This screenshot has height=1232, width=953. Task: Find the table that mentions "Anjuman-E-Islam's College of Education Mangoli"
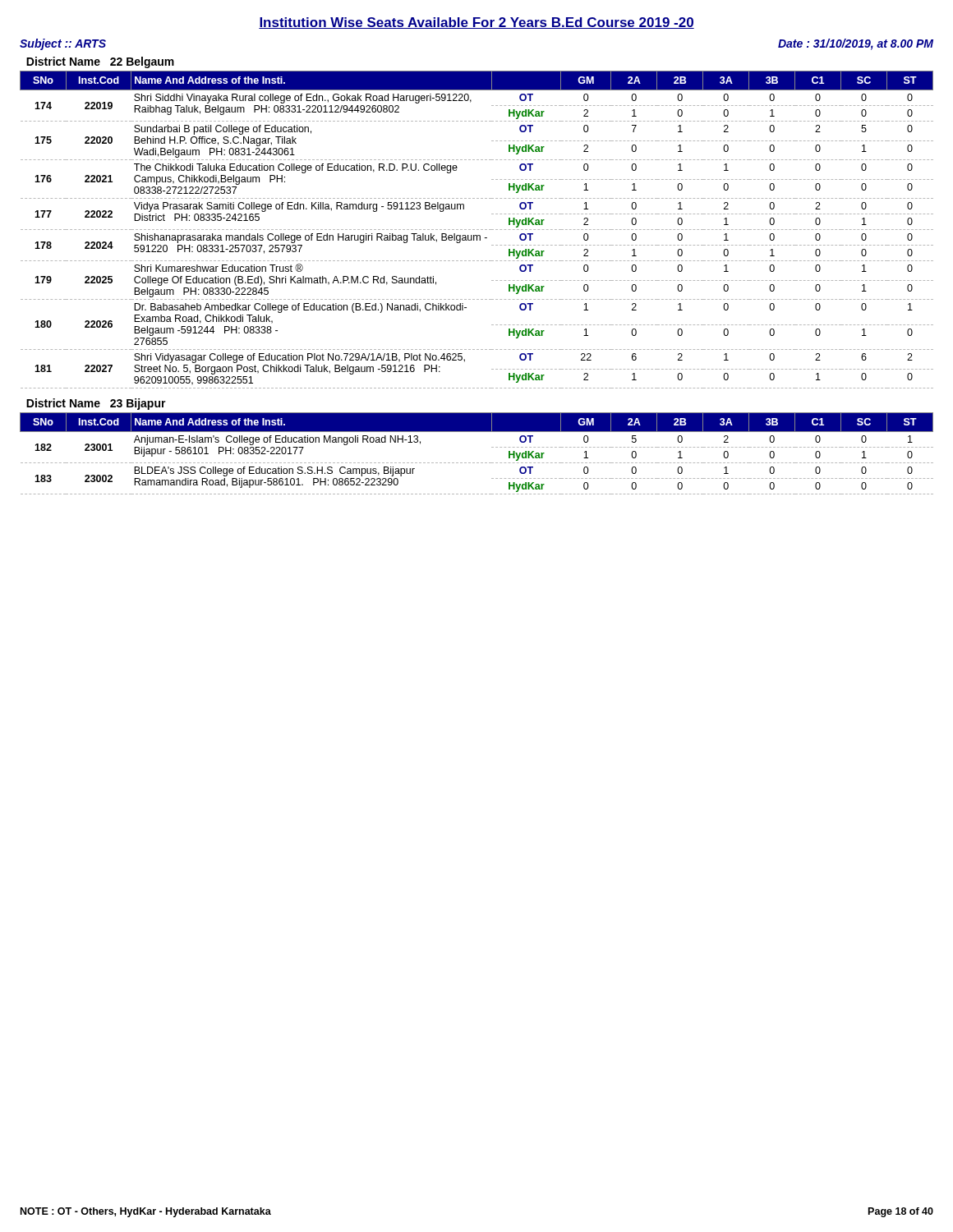point(476,453)
